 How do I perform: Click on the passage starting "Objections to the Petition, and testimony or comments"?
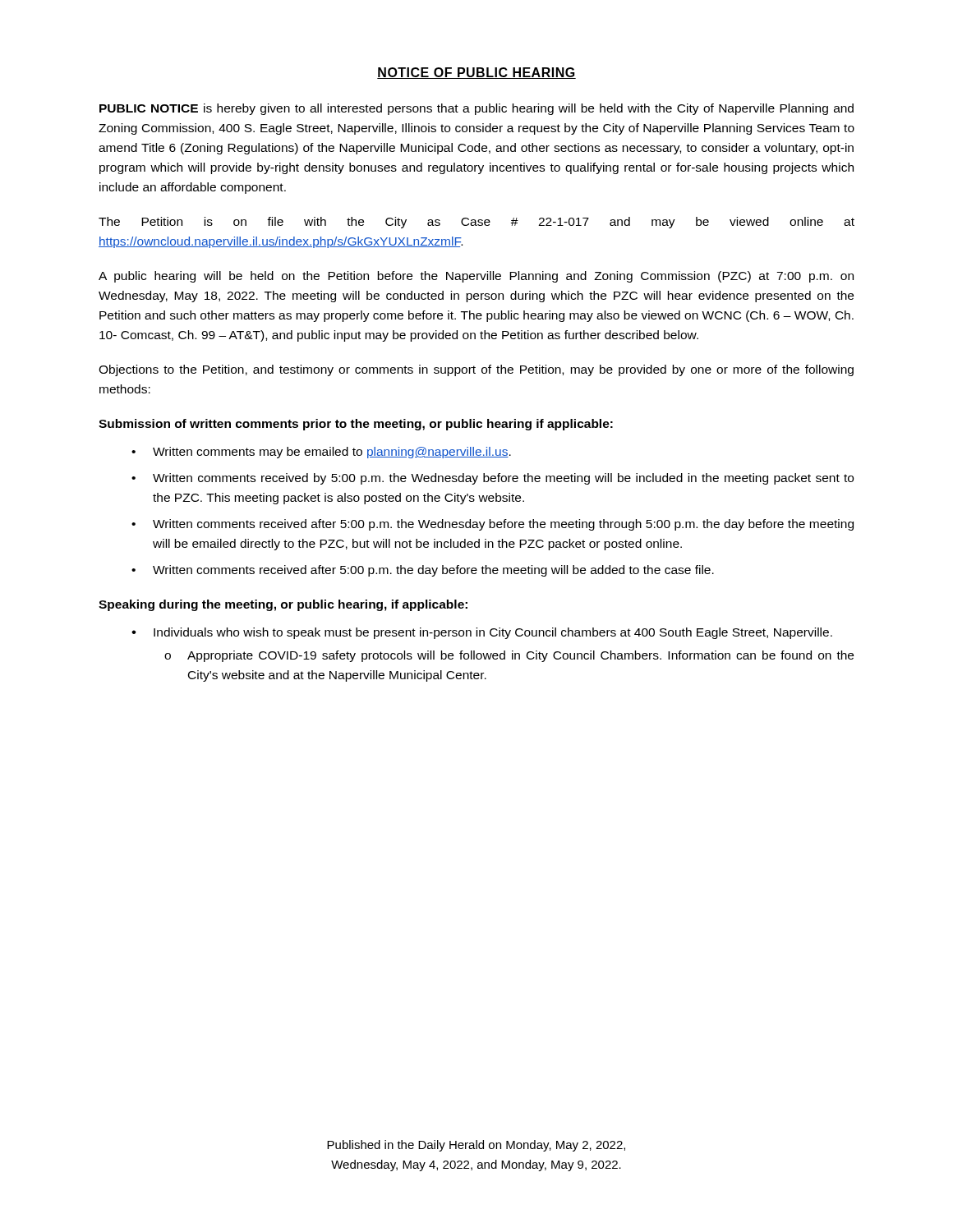[x=476, y=379]
